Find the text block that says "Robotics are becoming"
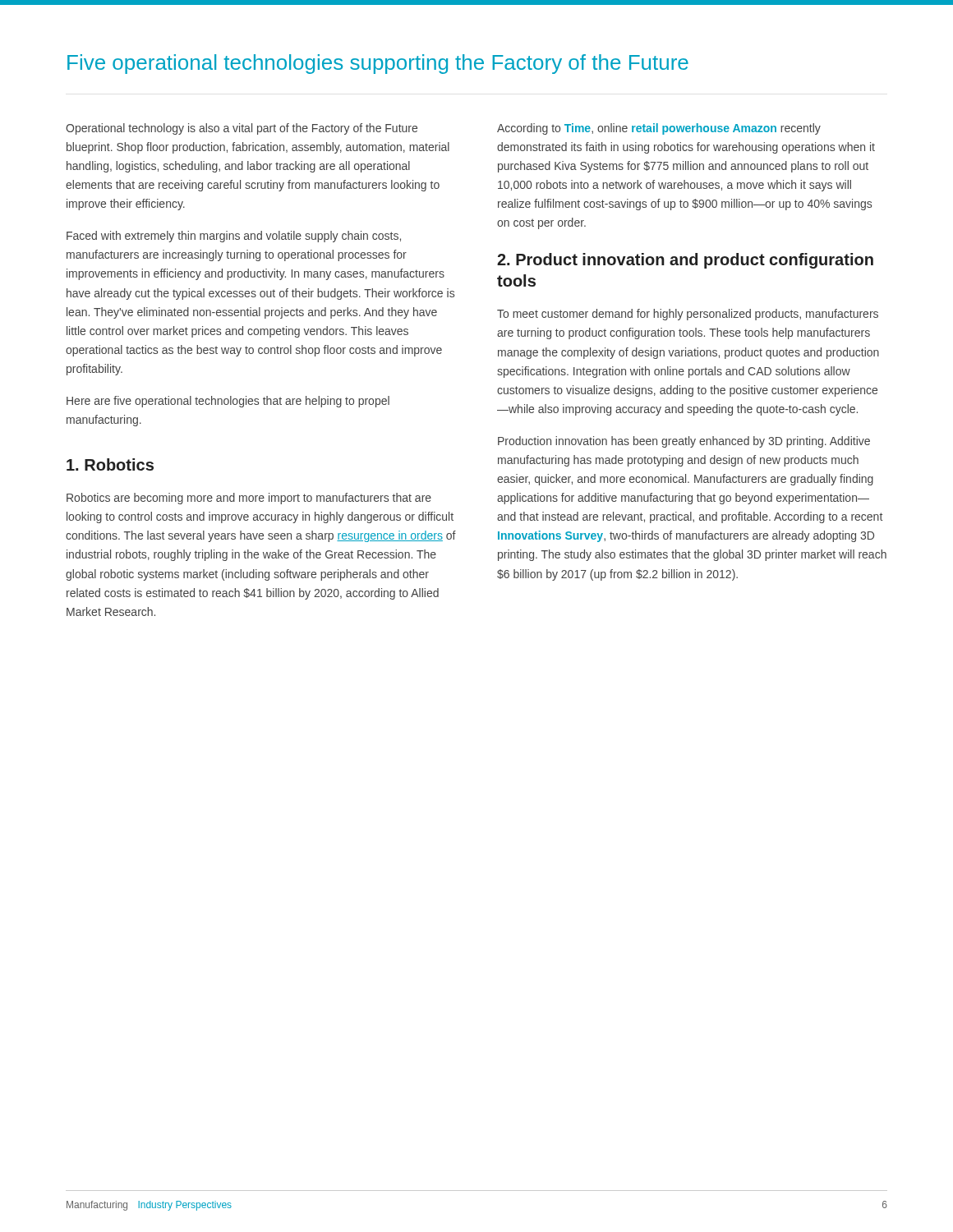Image resolution: width=953 pixels, height=1232 pixels. point(261,555)
